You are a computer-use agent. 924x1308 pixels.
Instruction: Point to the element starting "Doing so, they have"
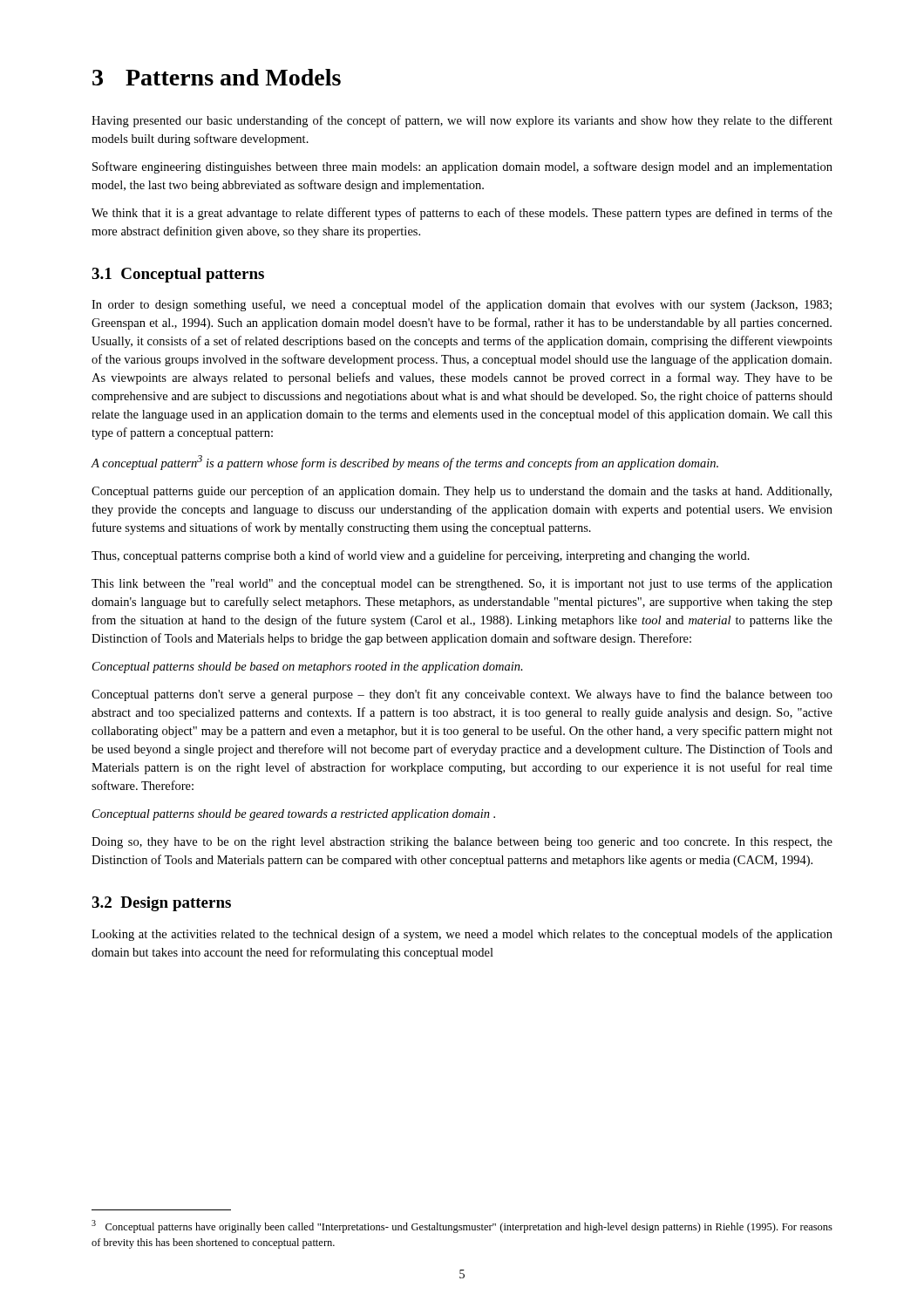(462, 852)
